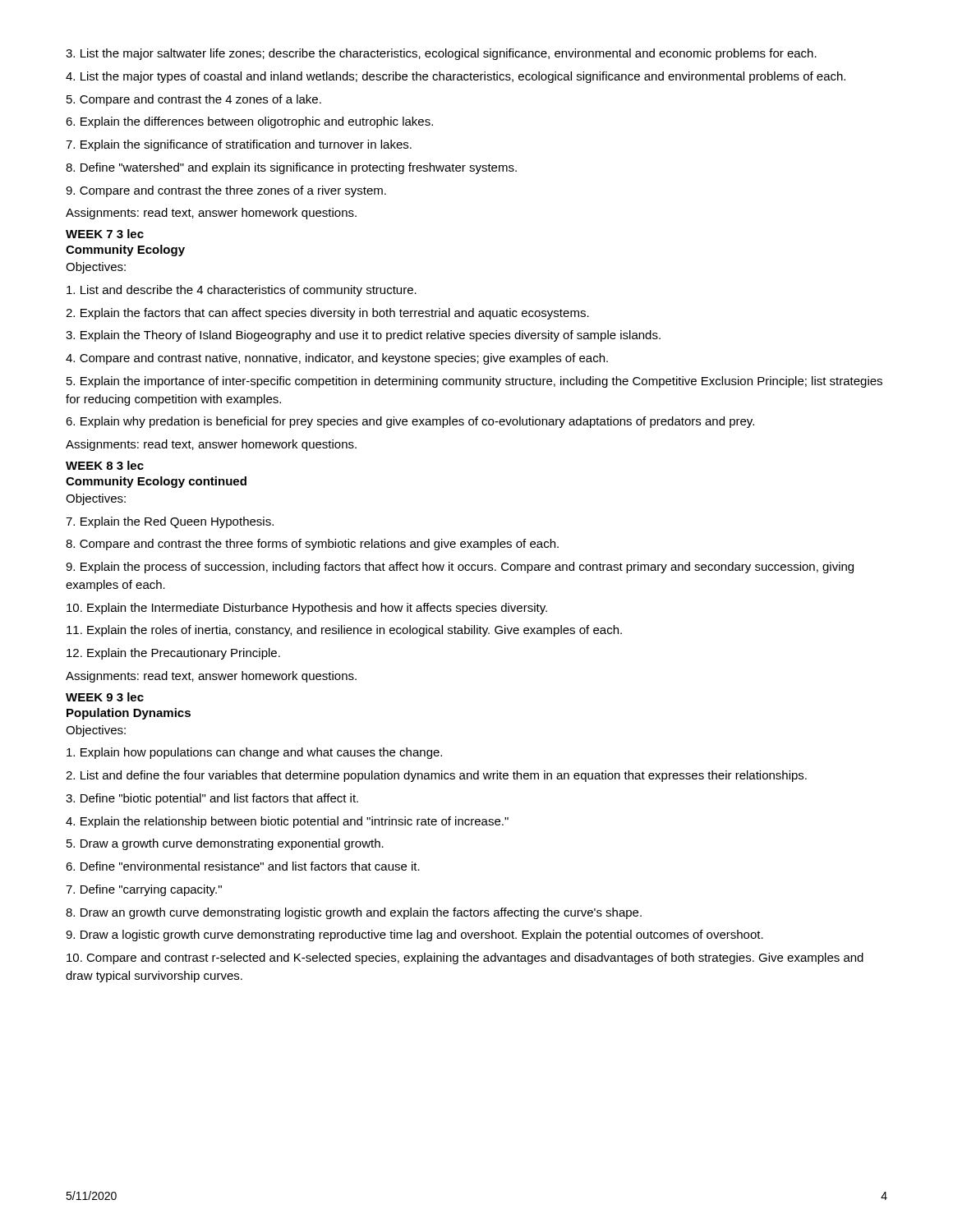Locate the list item with the text "10. Explain the Intermediate Disturbance Hypothesis and"
Viewport: 953px width, 1232px height.
307,607
